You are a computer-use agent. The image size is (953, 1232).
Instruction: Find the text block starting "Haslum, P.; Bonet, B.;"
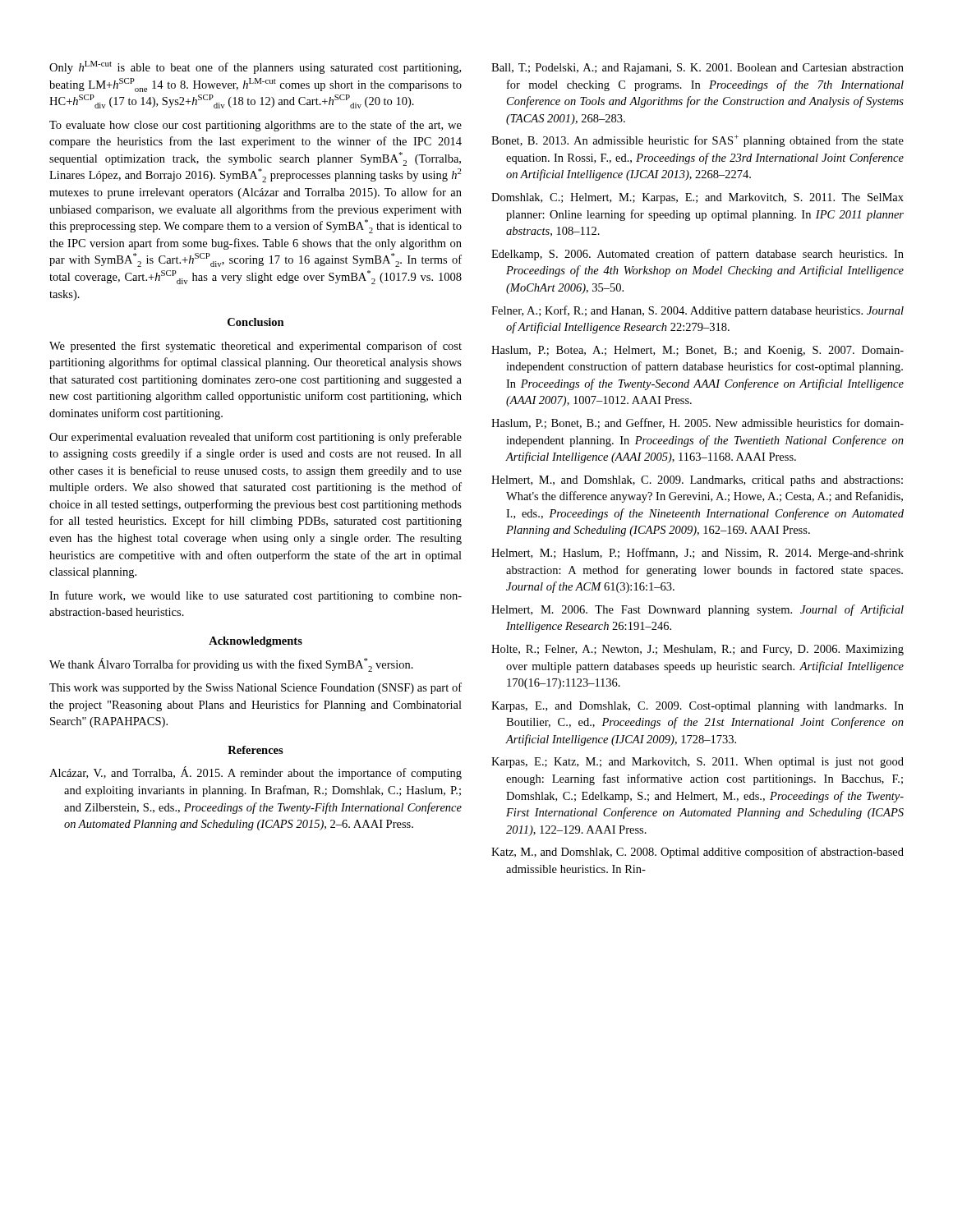tap(698, 440)
